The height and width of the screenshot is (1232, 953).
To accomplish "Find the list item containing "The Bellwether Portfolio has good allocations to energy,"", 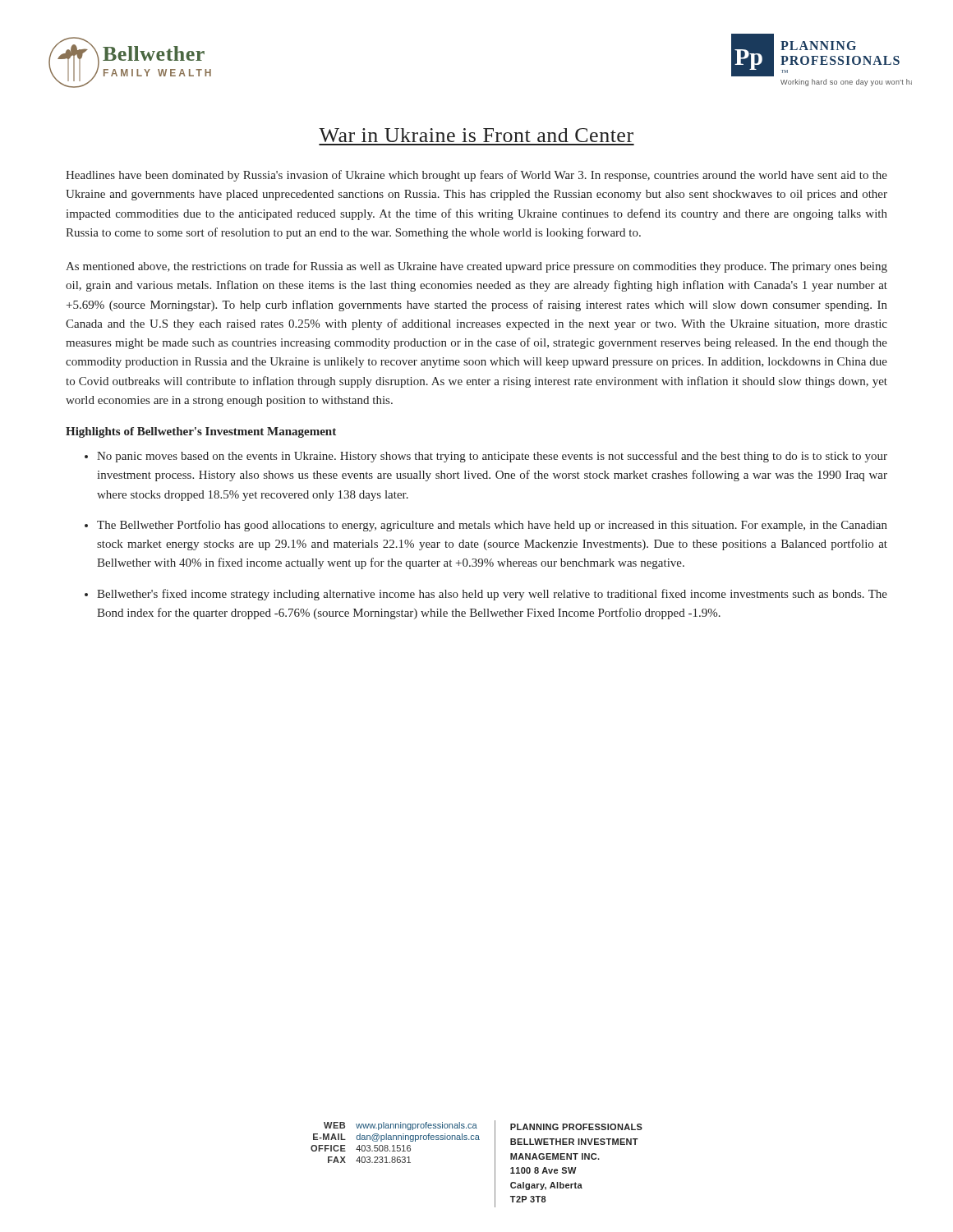I will click(492, 544).
